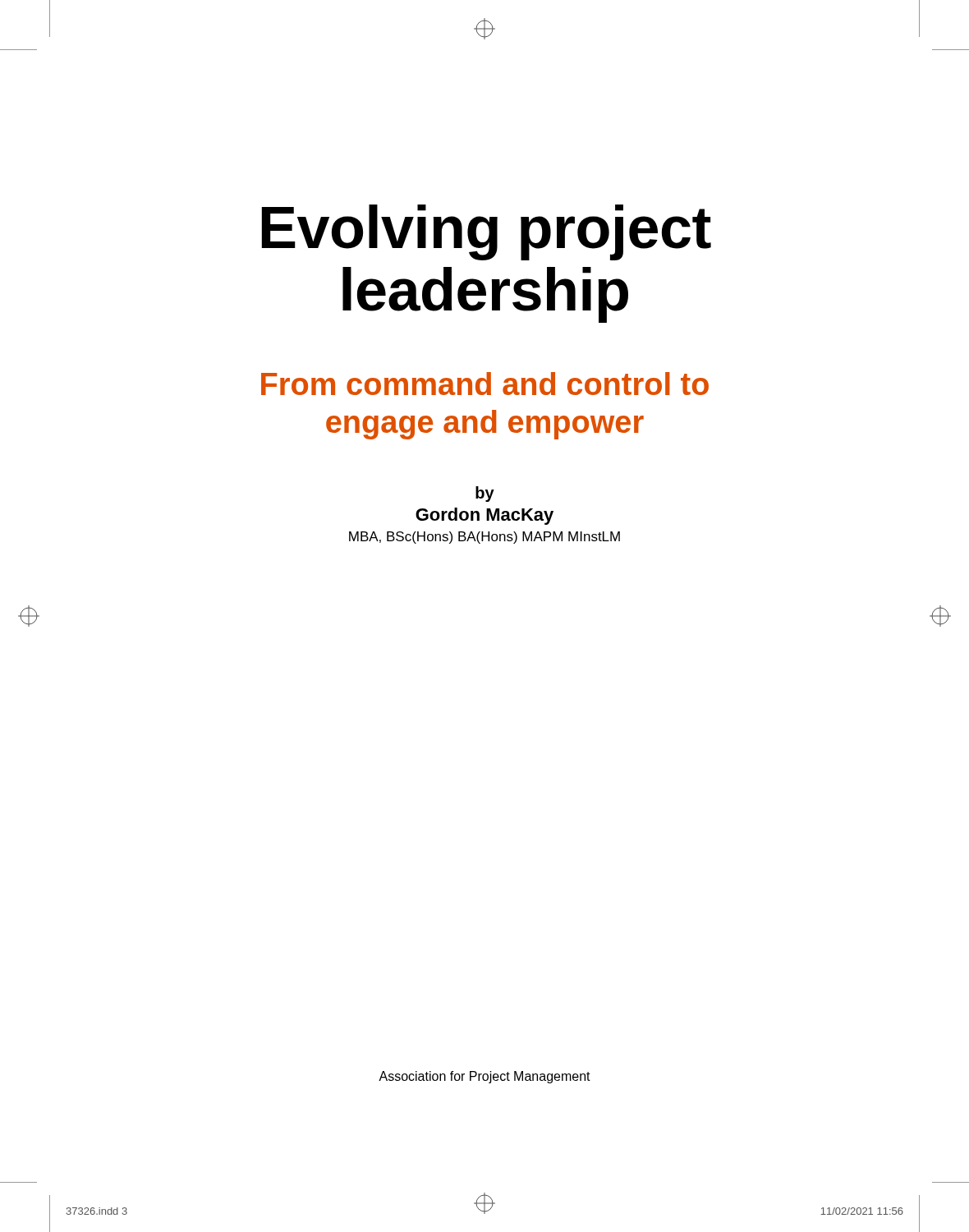Locate the block starting "Evolving projectleadership"

click(x=484, y=259)
